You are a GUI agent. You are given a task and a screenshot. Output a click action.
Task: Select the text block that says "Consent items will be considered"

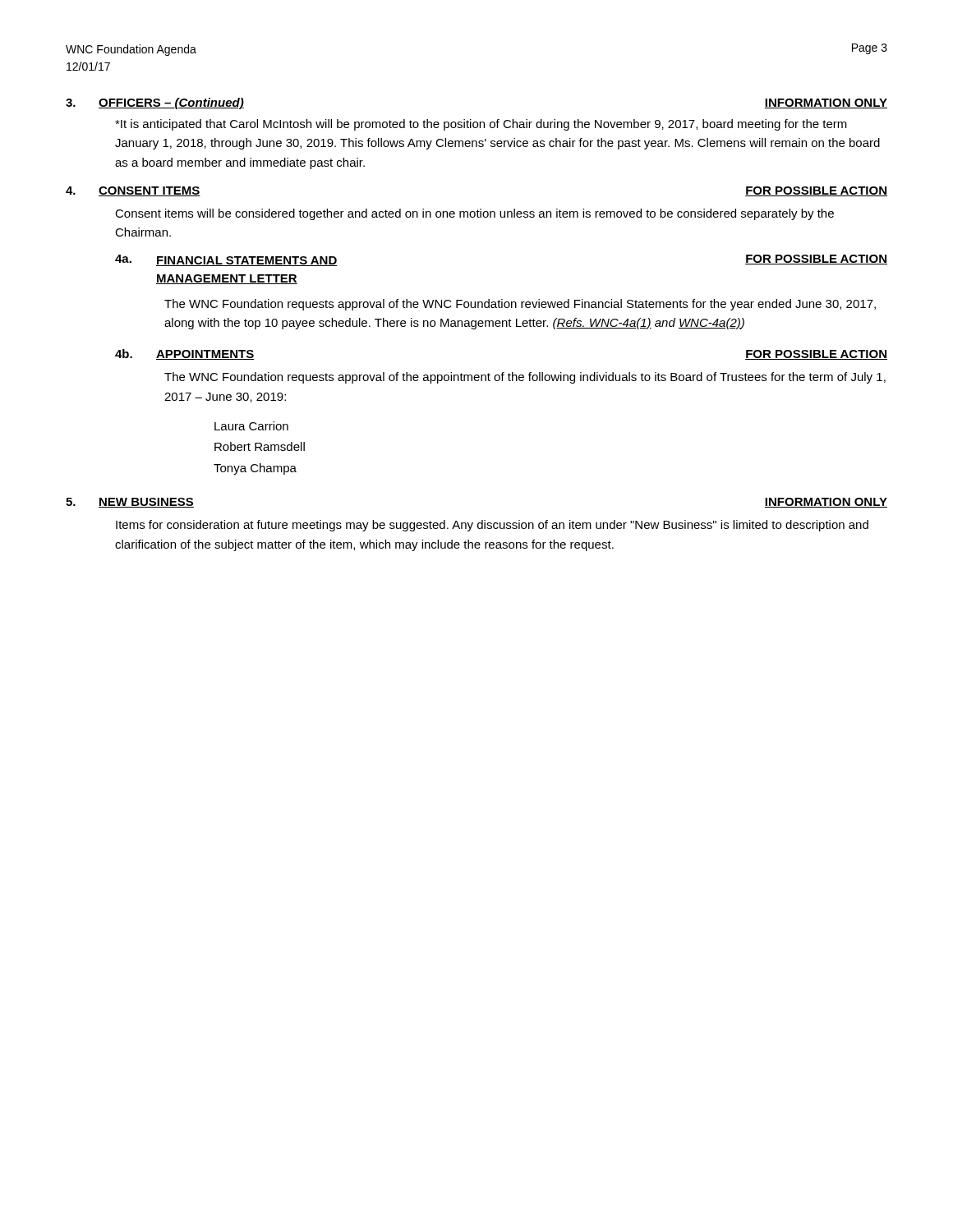[x=475, y=222]
